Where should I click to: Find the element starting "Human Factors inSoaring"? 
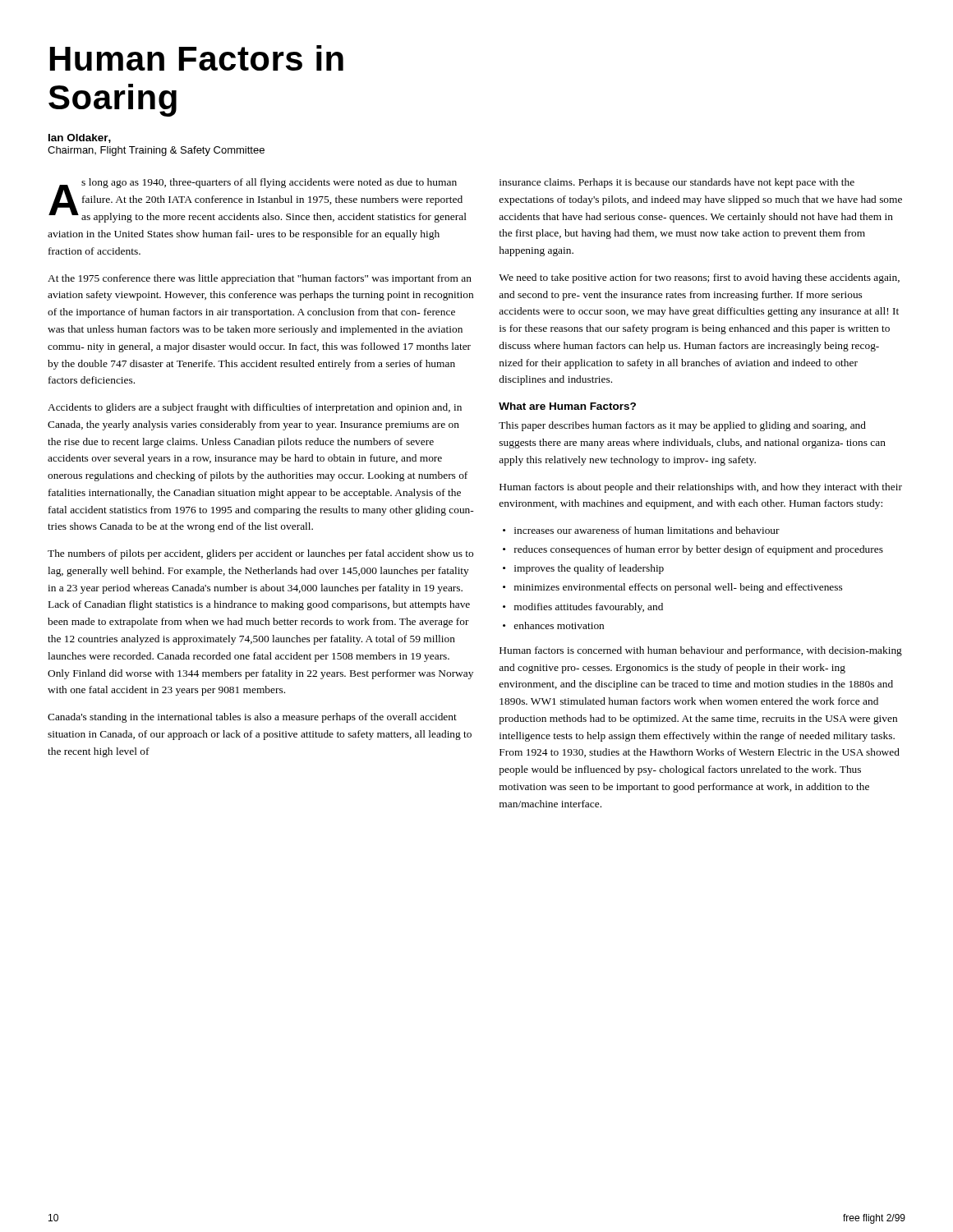pos(197,58)
